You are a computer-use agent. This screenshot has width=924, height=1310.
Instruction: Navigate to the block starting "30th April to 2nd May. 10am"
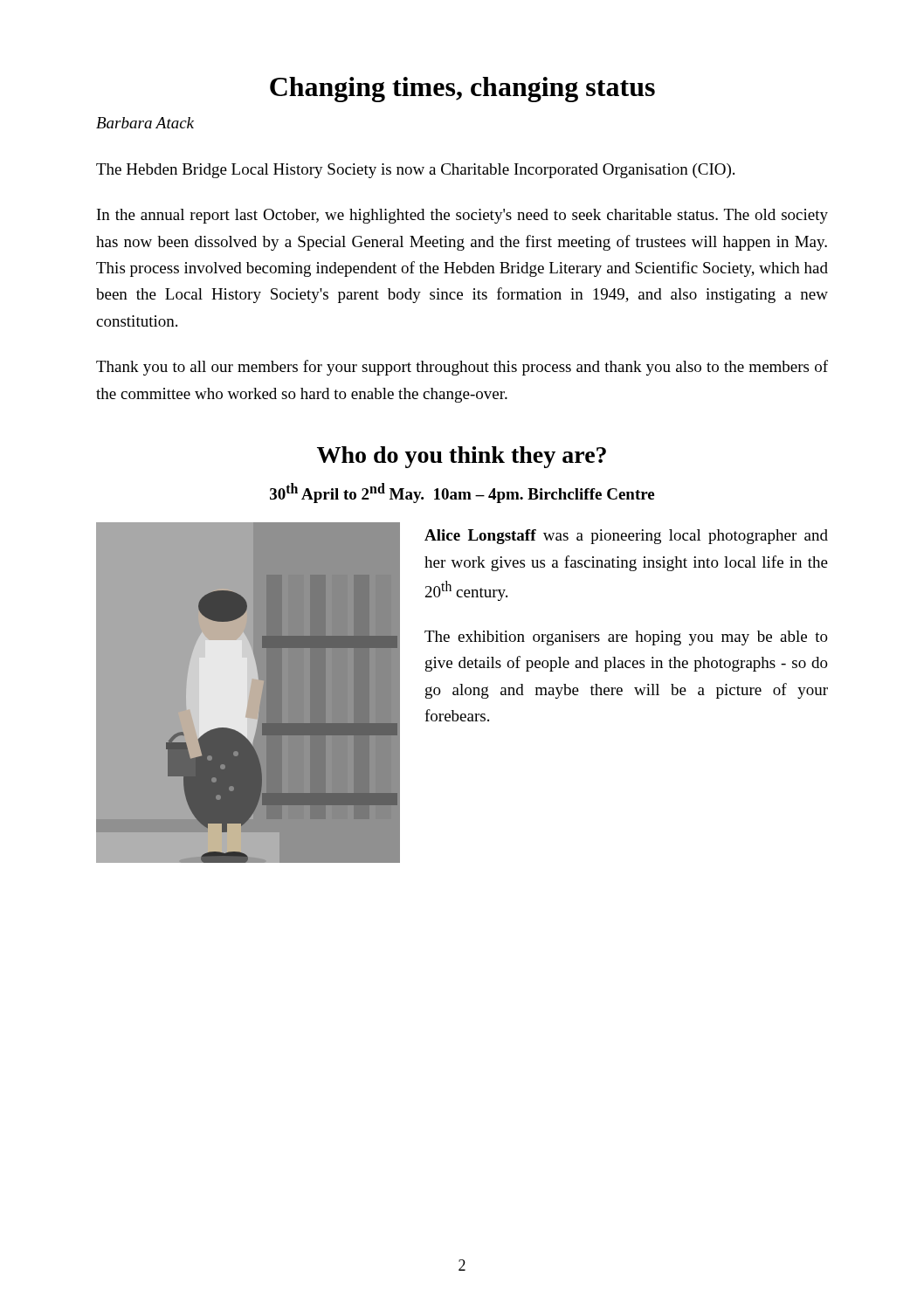tap(462, 492)
